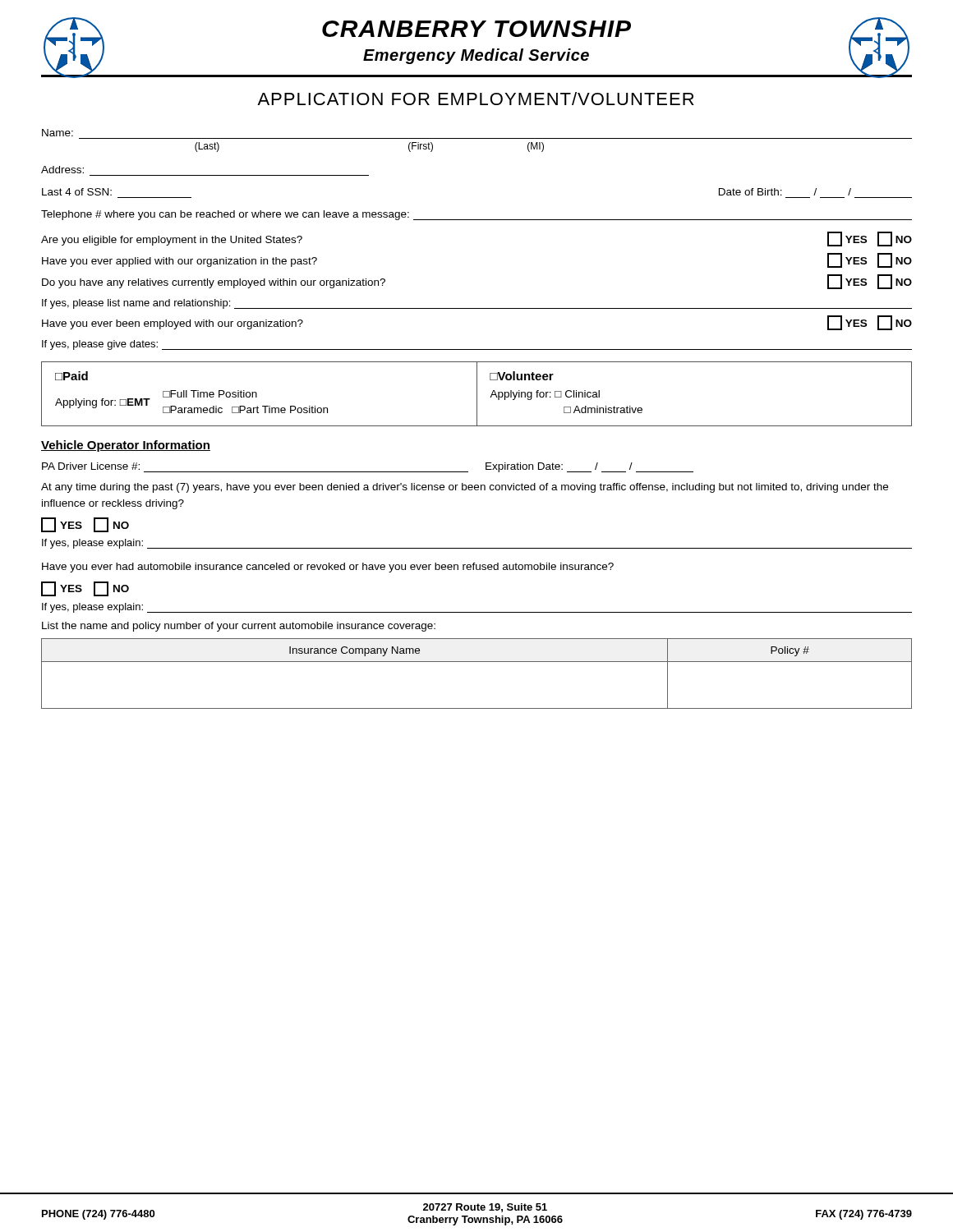
Task: Find the table that mentions "□Paid Applying for: □EMT"
Action: 476,394
